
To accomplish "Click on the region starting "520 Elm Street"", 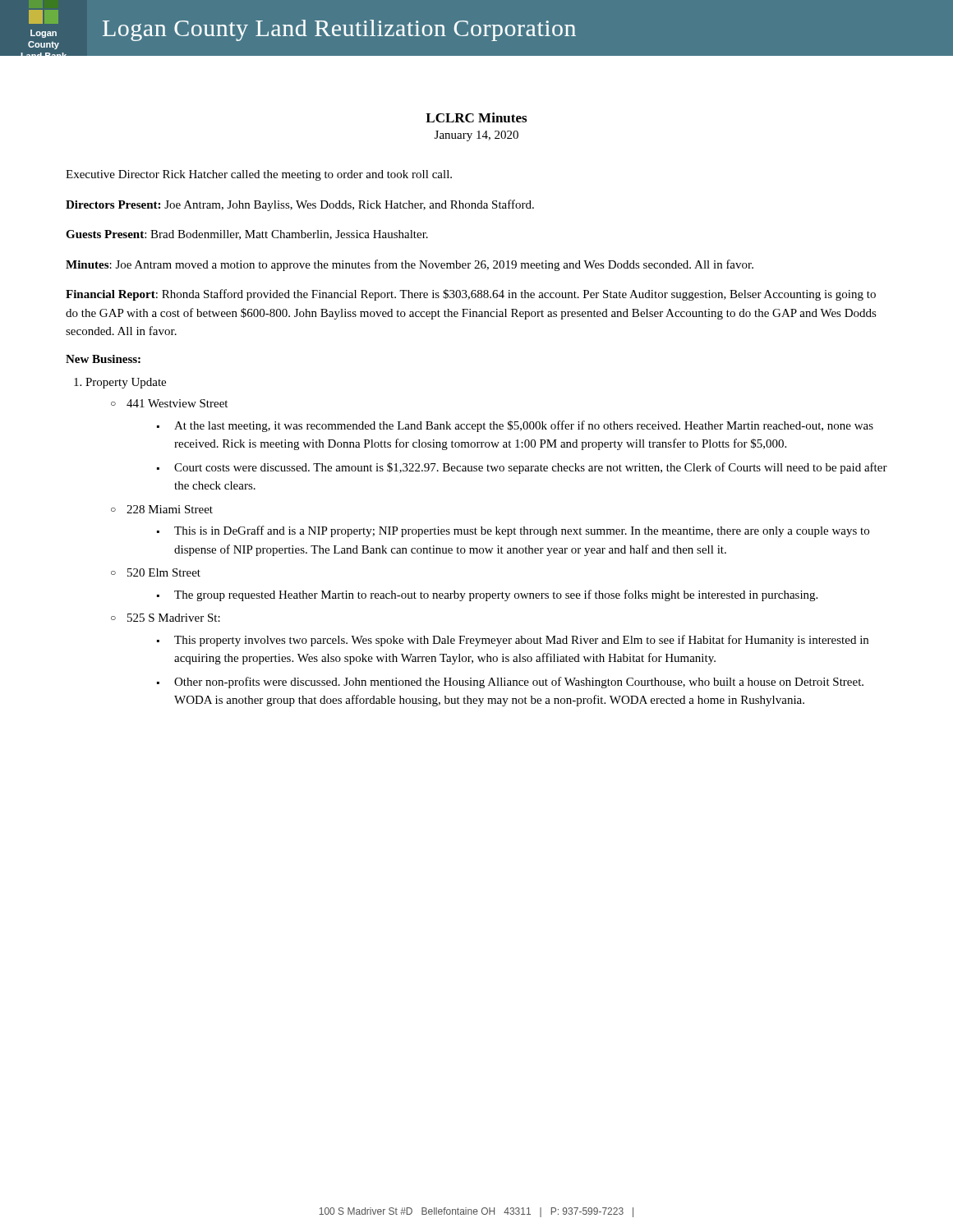I will [163, 572].
